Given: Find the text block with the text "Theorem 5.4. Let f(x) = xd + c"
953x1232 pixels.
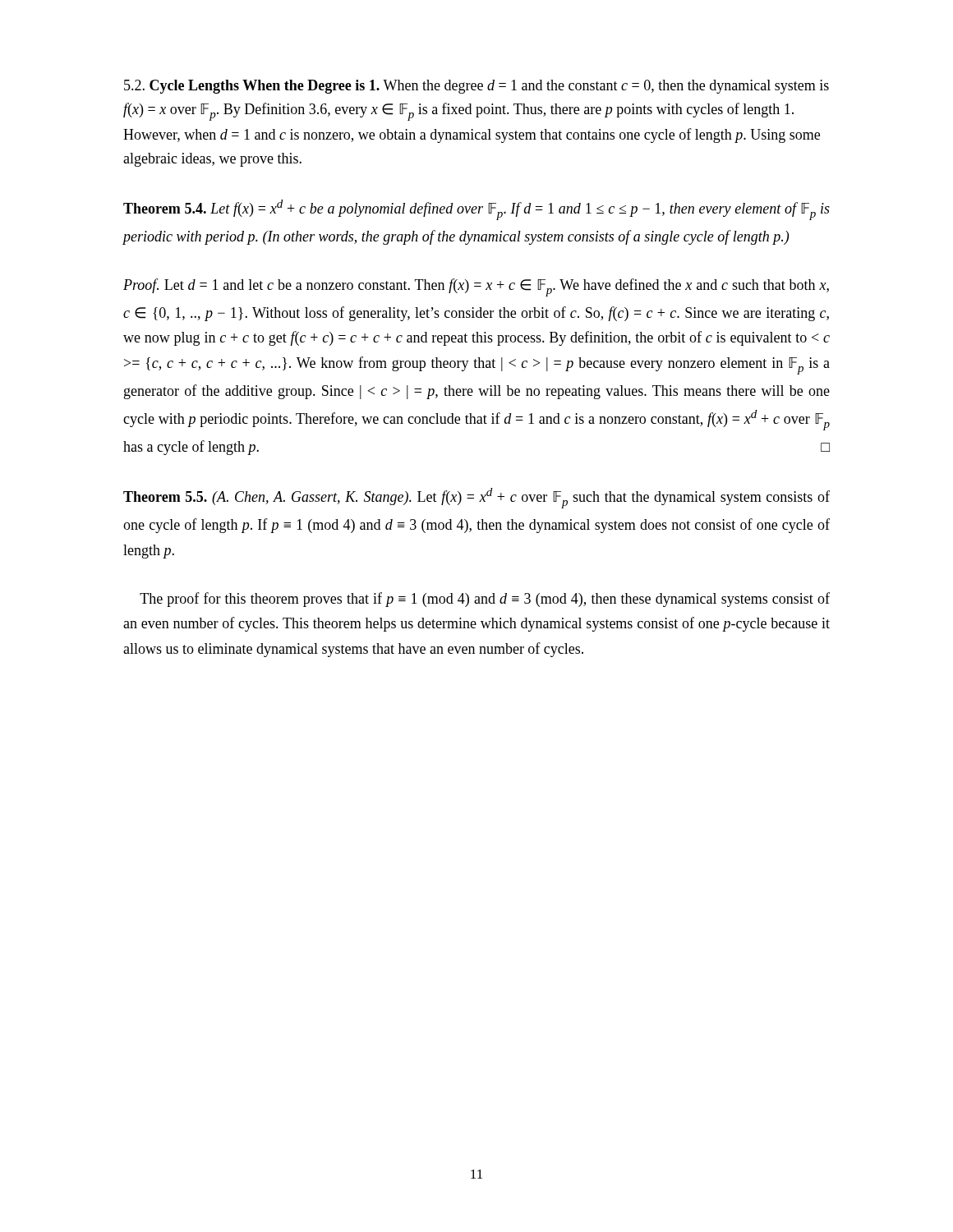Looking at the screenshot, I should [476, 221].
